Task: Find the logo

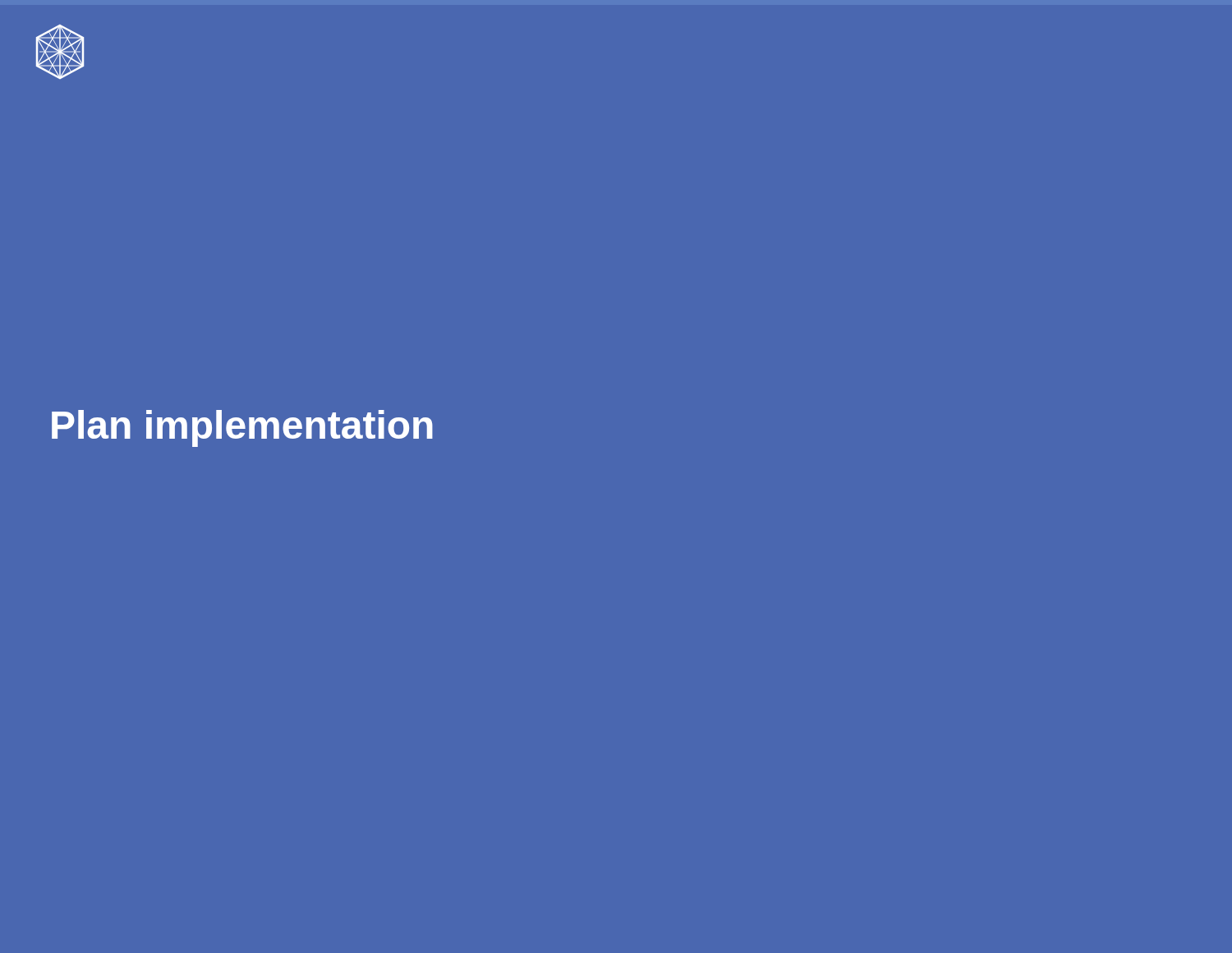Action: 60,52
